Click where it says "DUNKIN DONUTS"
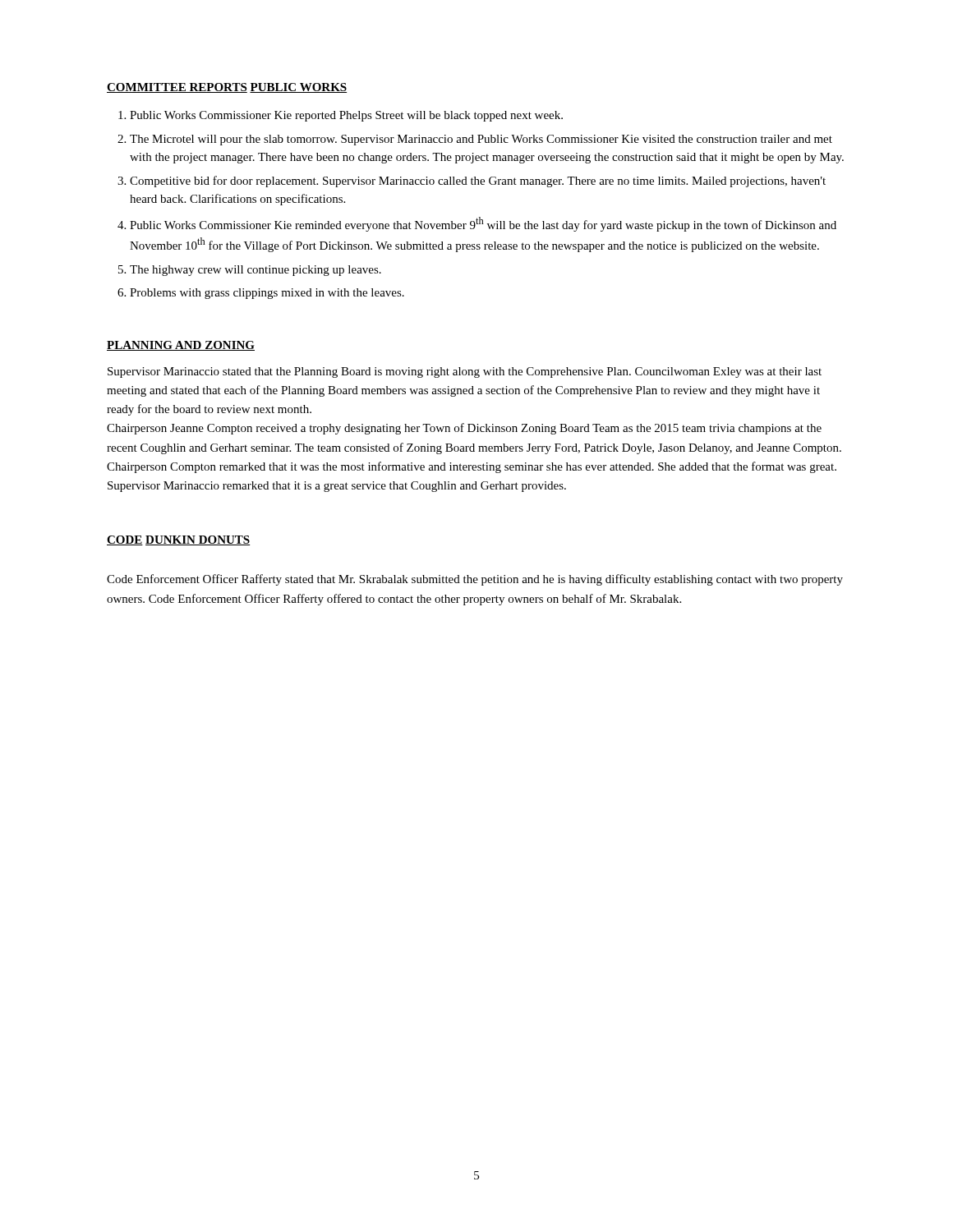The width and height of the screenshot is (953, 1232). click(198, 540)
